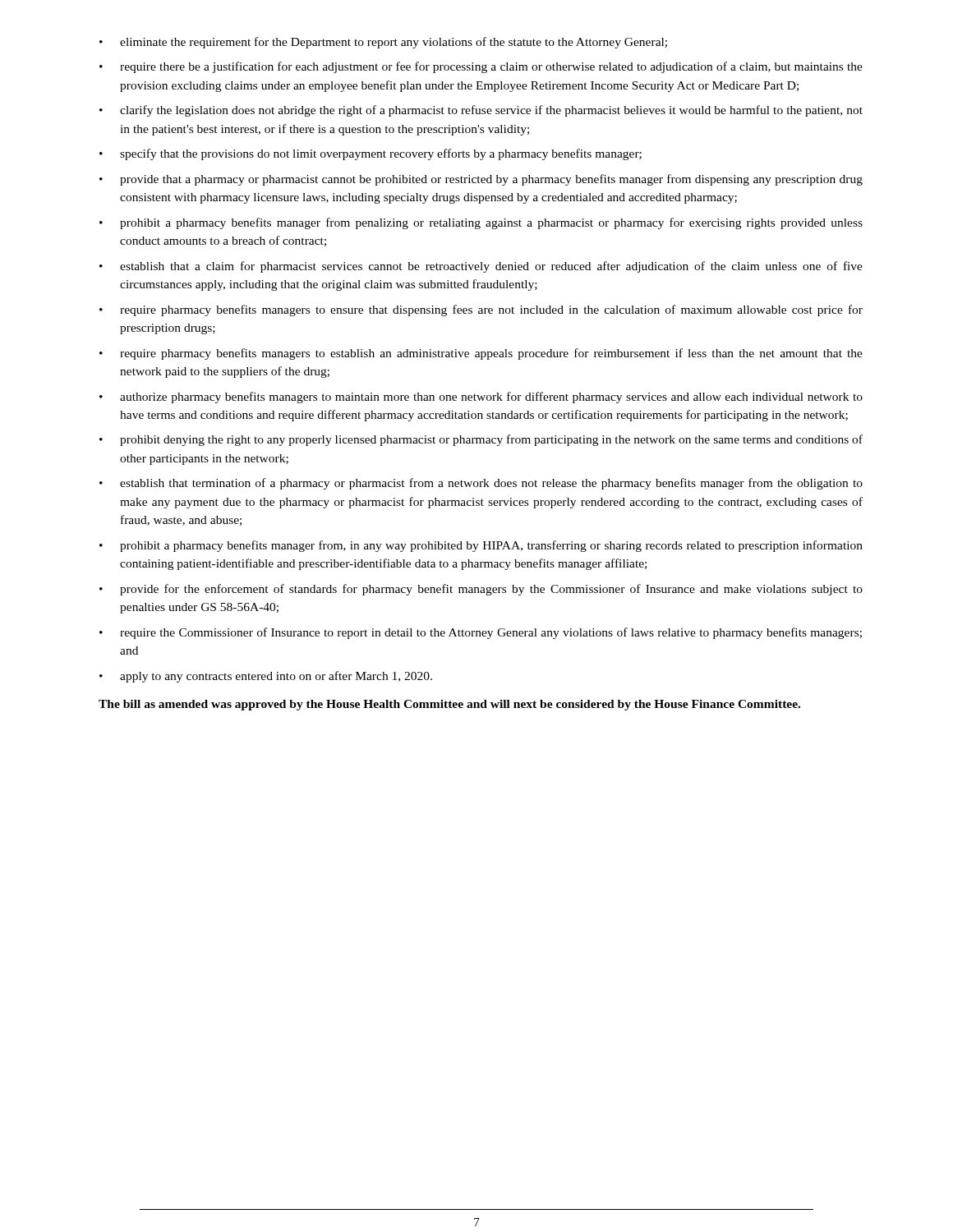Locate the text block starting "• establish that termination"
Screen dimensions: 1232x953
click(x=481, y=502)
